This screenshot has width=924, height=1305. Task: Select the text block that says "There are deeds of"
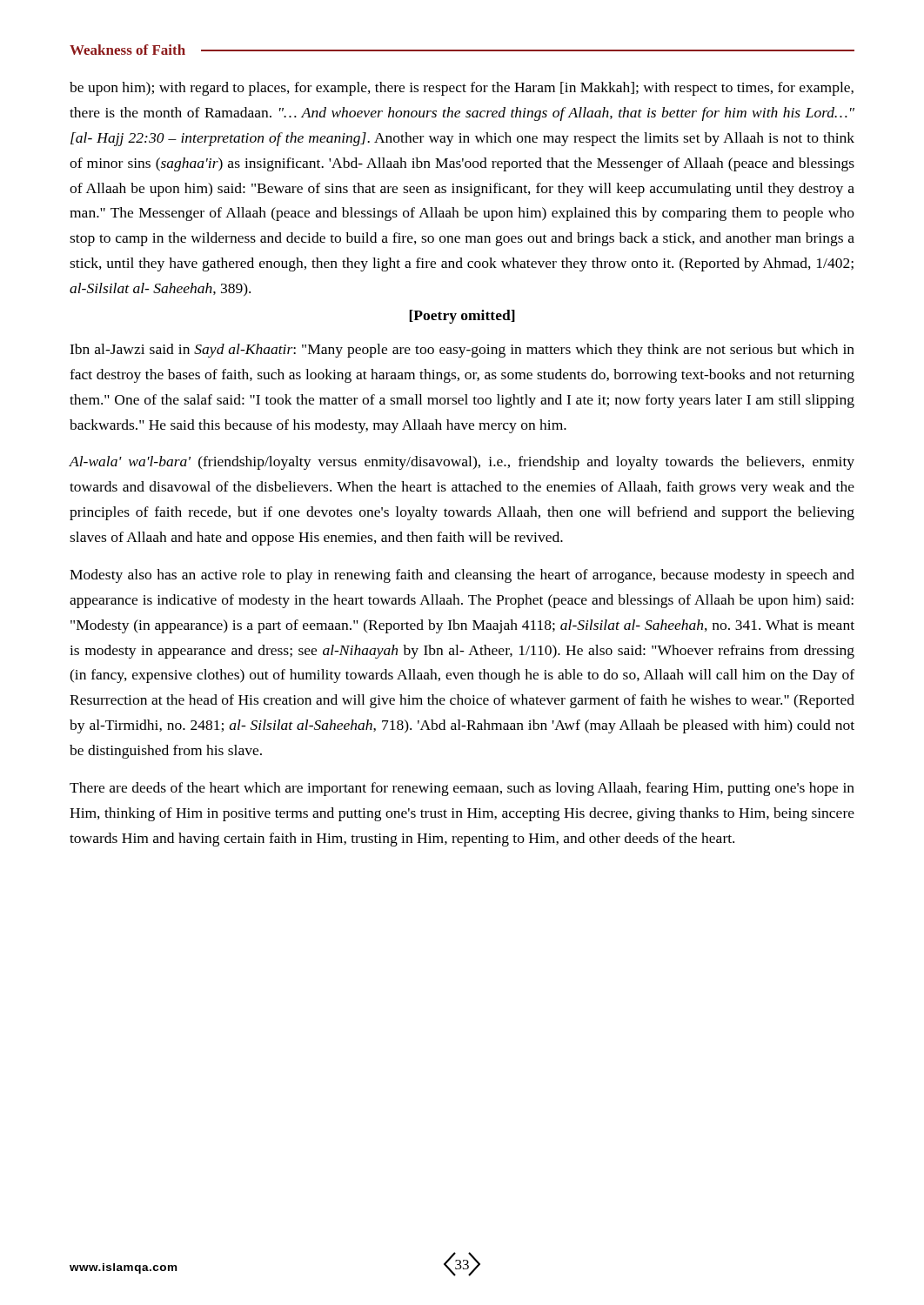click(462, 813)
